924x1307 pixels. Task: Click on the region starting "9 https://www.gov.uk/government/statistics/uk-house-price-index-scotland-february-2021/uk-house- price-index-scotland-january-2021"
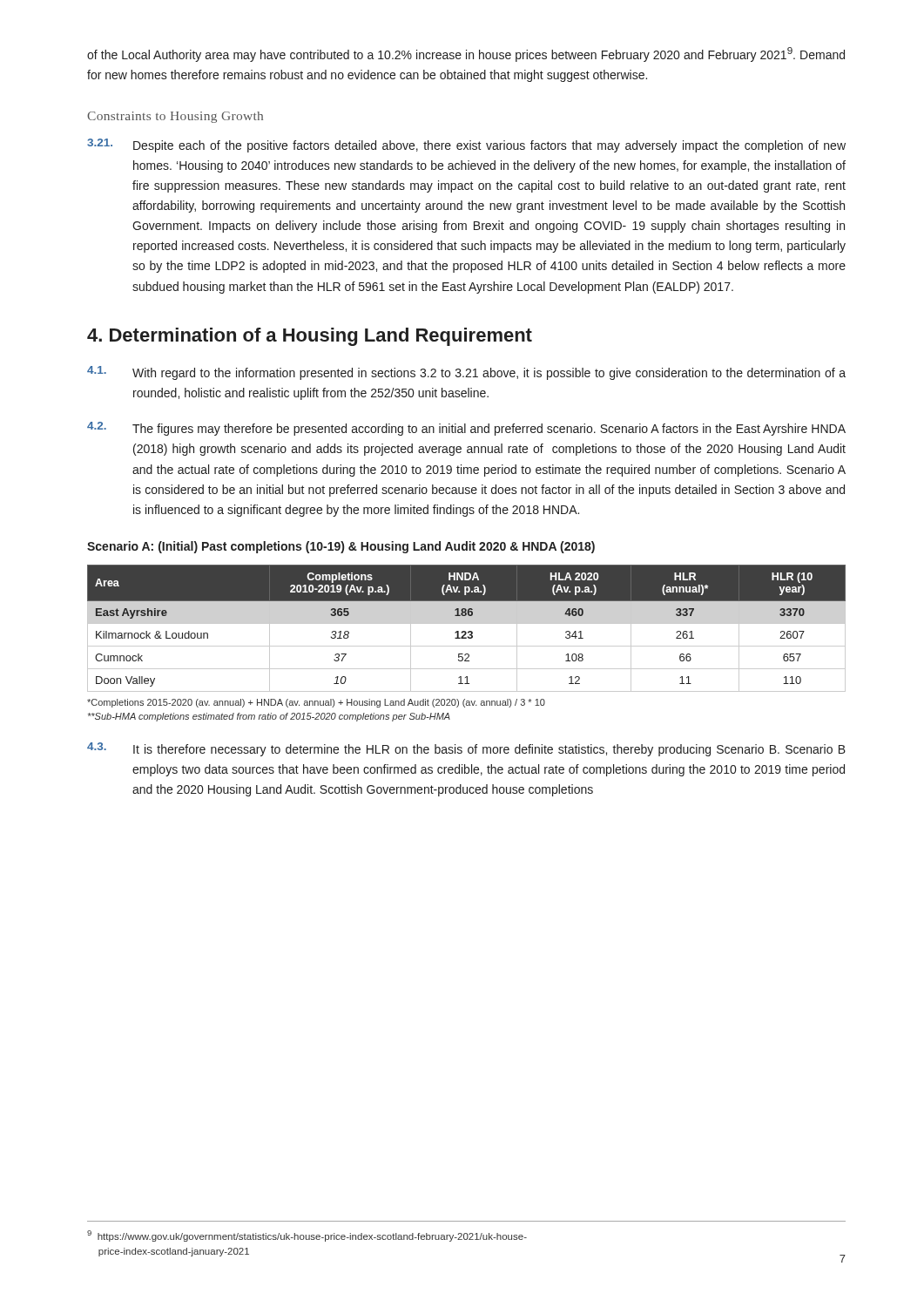click(x=307, y=1242)
